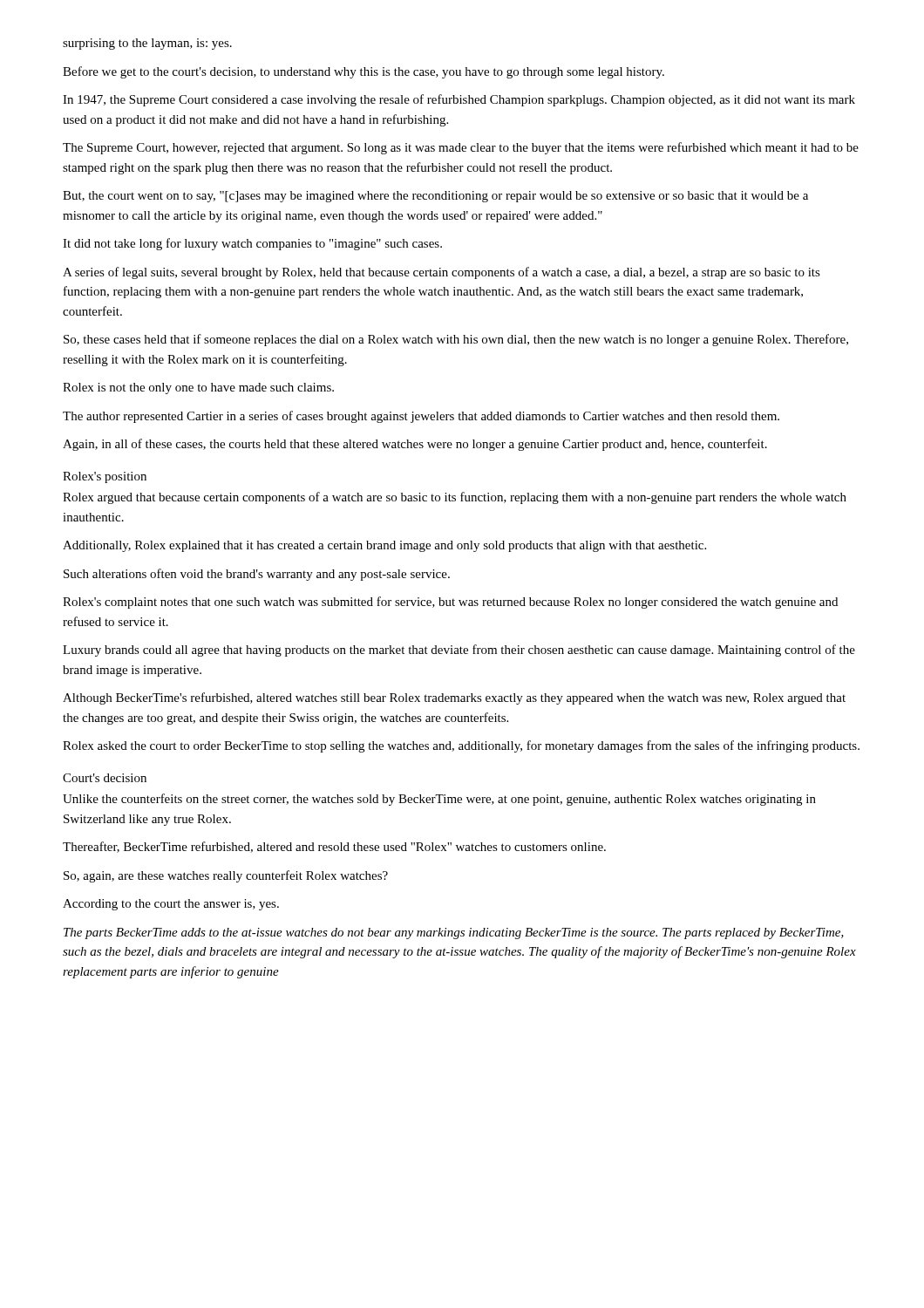The width and height of the screenshot is (924, 1308).
Task: Point to the passage starting "So, these cases held that if someone replaces"
Action: tap(456, 349)
